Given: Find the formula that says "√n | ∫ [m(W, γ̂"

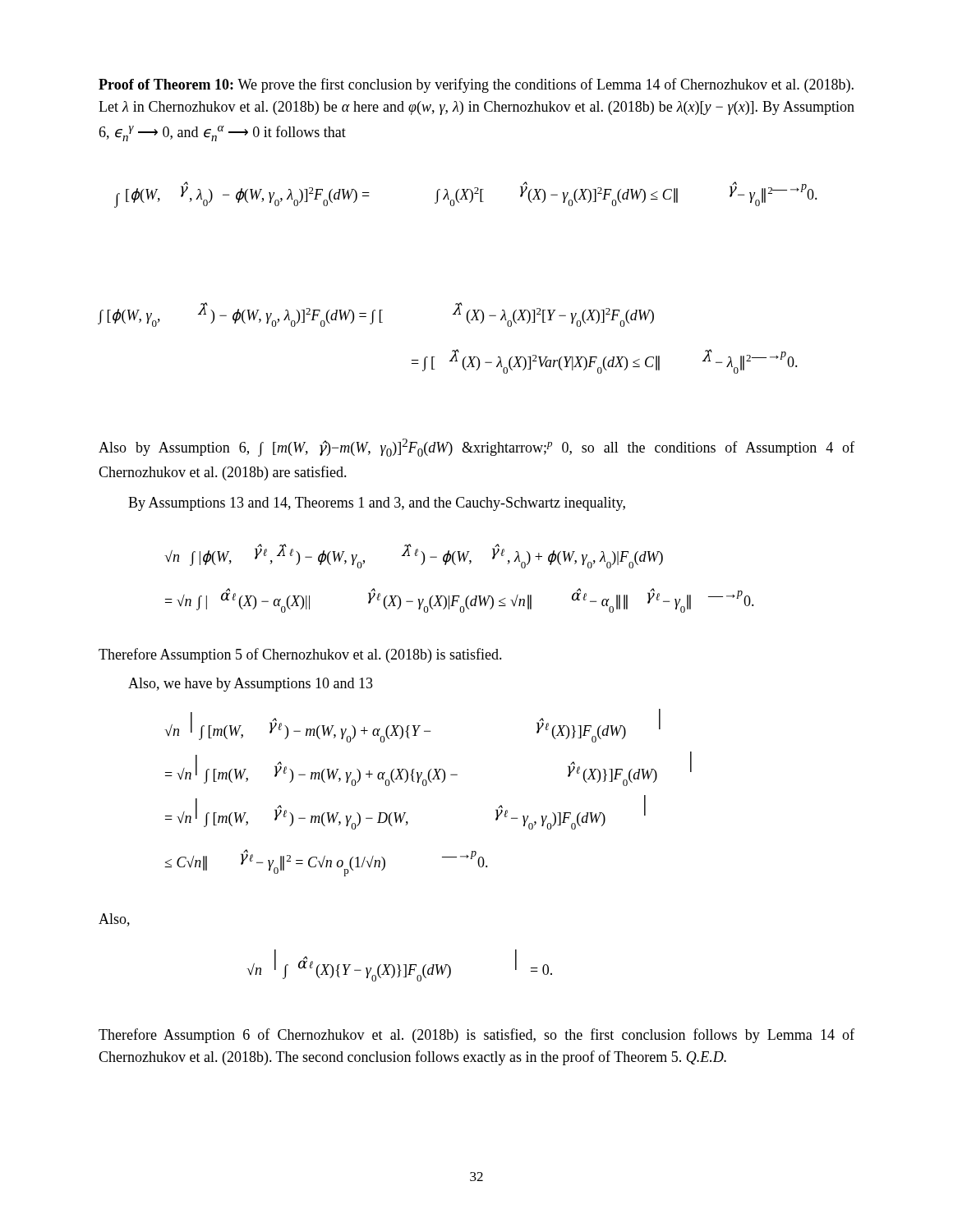Looking at the screenshot, I should (x=412, y=726).
